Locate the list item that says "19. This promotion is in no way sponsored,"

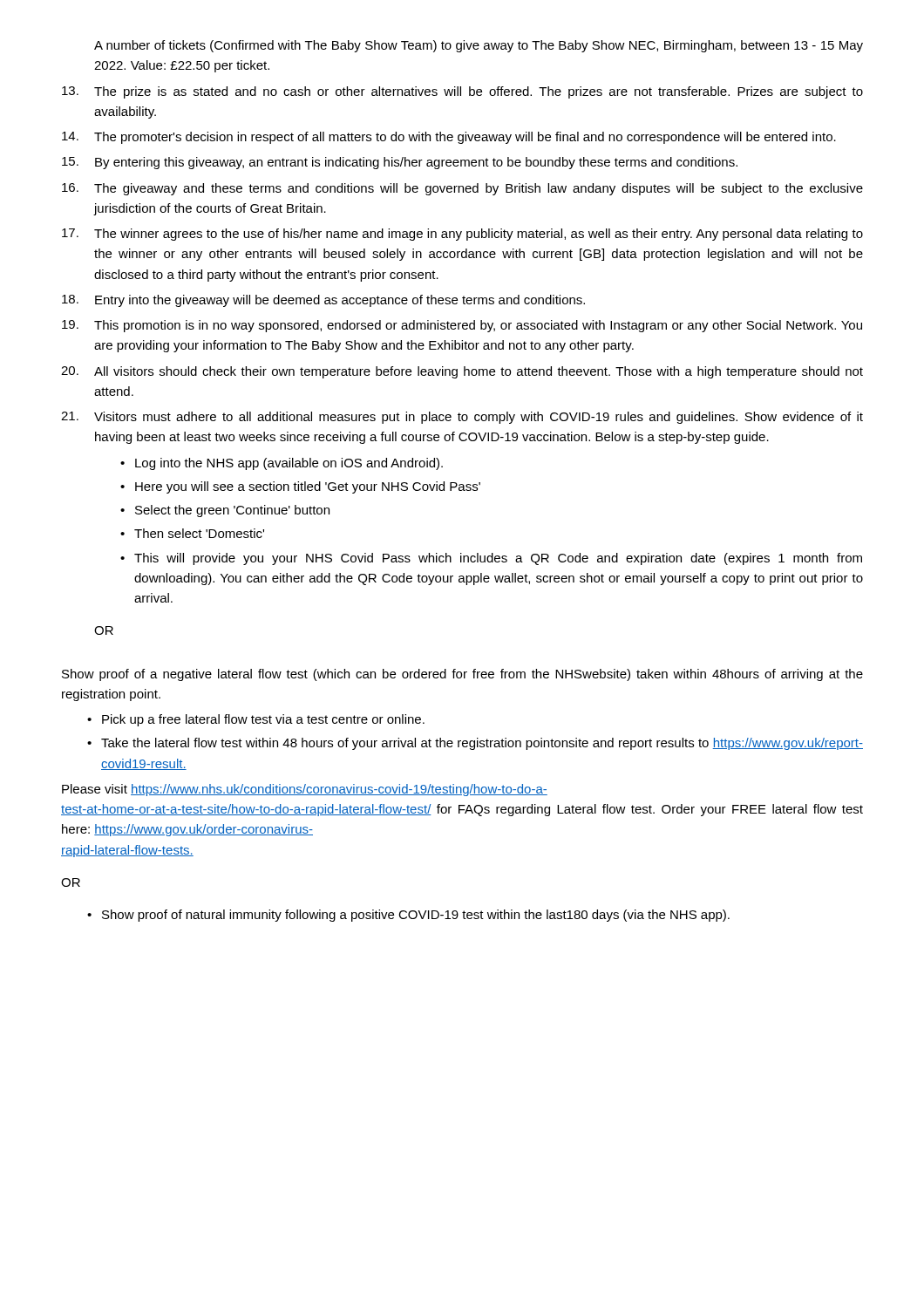pos(462,335)
